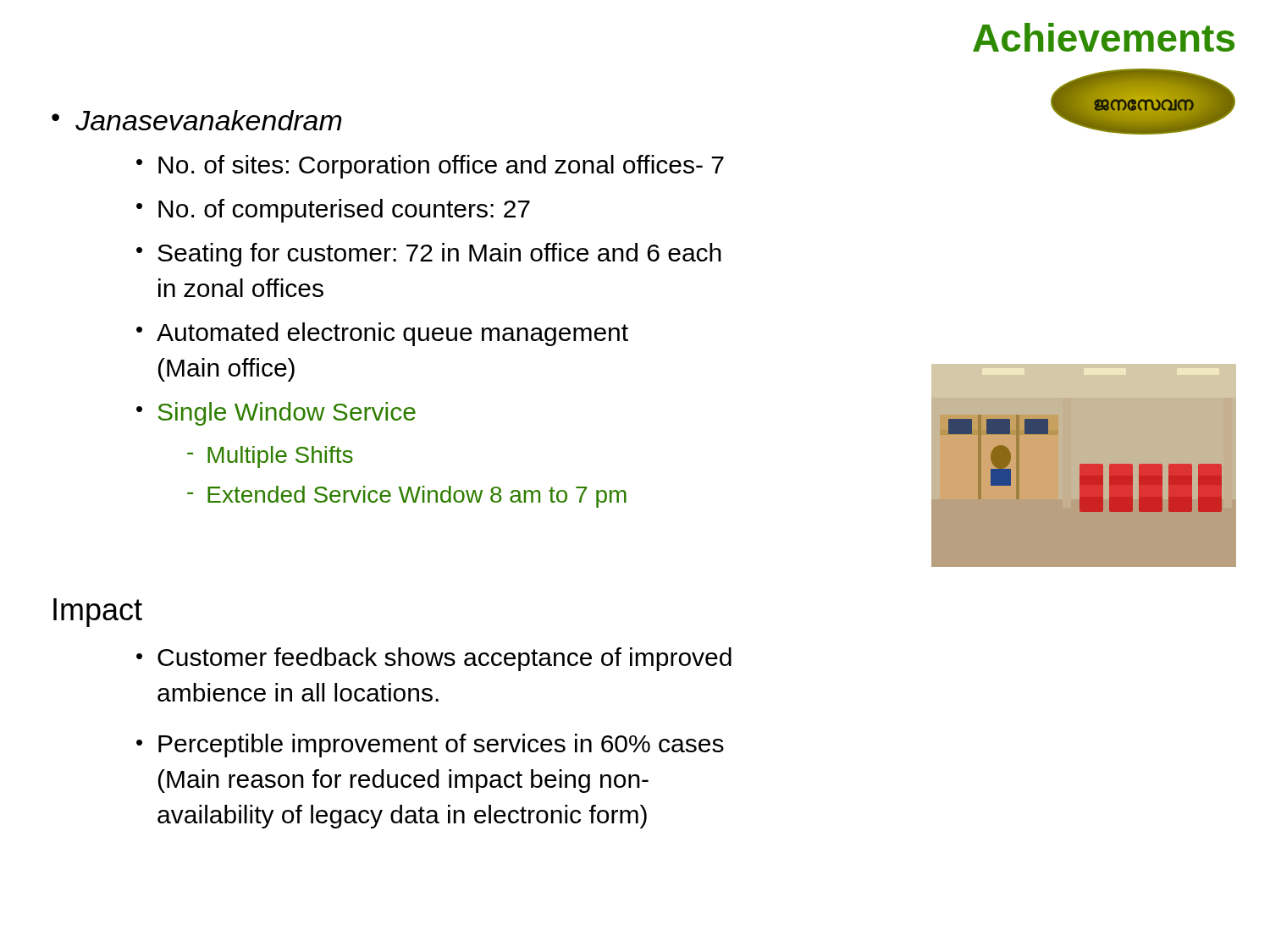Click on the photo
Screen dimensions: 952x1270
pyautogui.click(x=1084, y=465)
